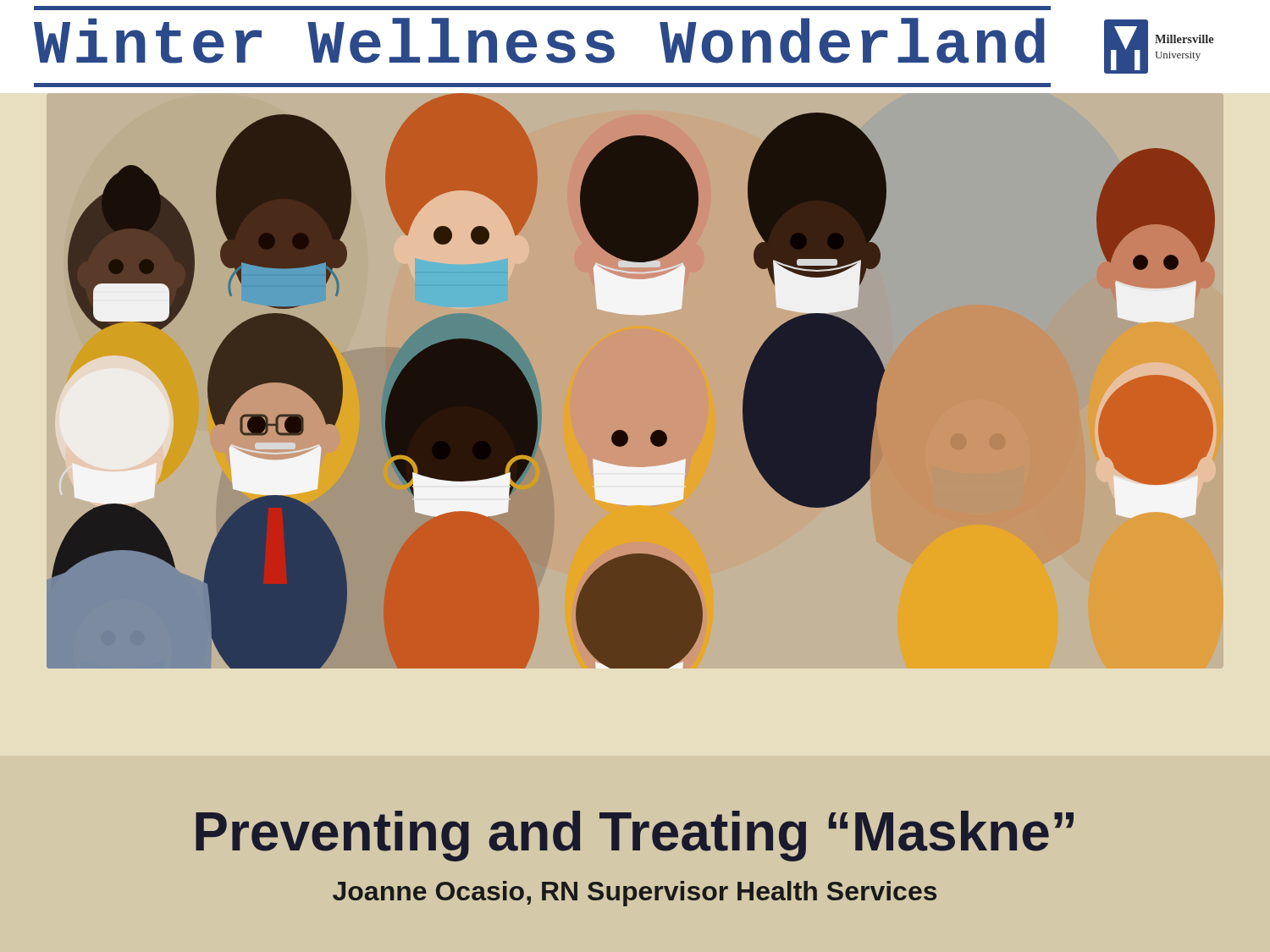This screenshot has height=952, width=1270.
Task: Locate the title containing "Winter Wellness Wonderland"
Action: (x=542, y=47)
